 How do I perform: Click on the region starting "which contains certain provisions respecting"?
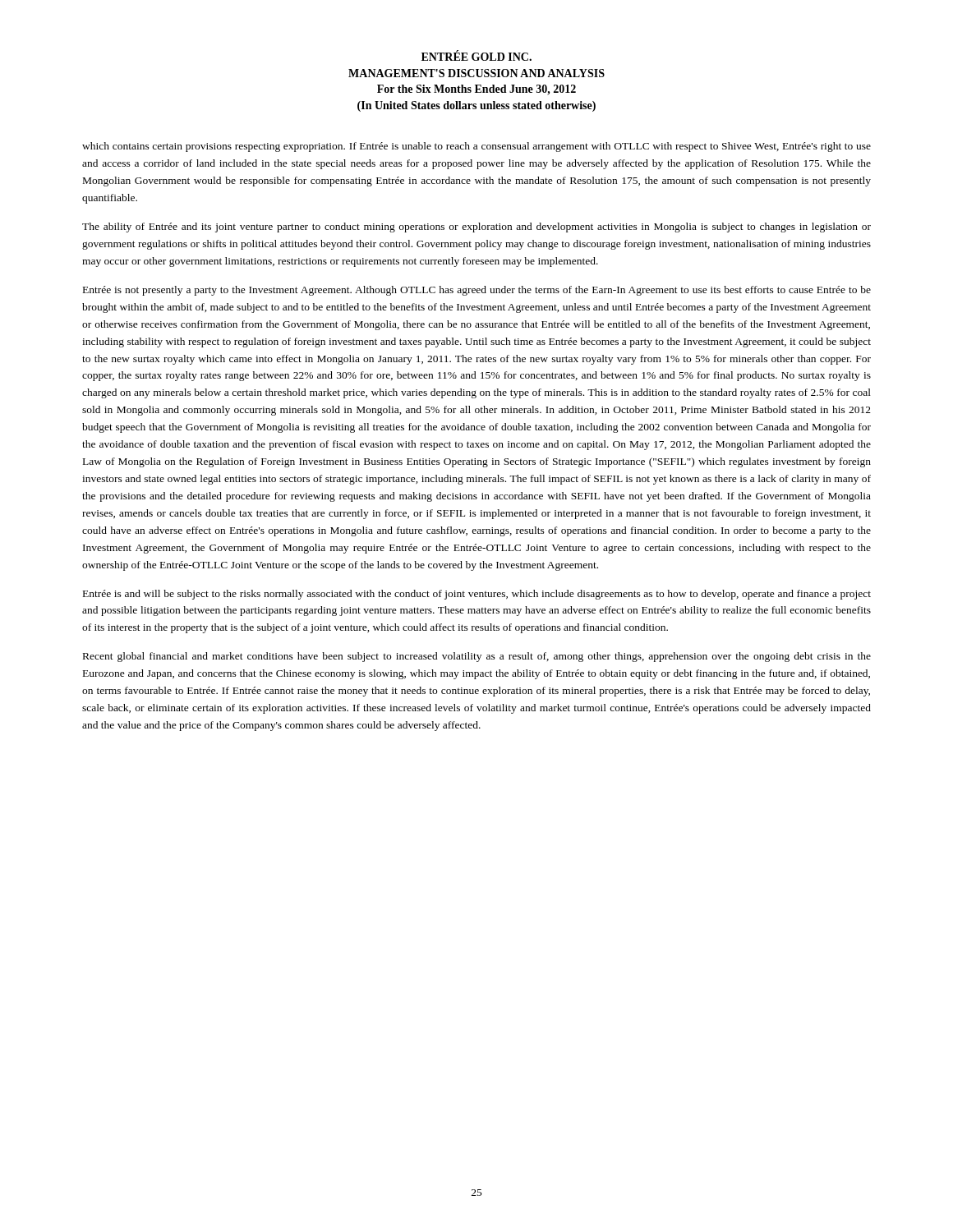click(476, 172)
